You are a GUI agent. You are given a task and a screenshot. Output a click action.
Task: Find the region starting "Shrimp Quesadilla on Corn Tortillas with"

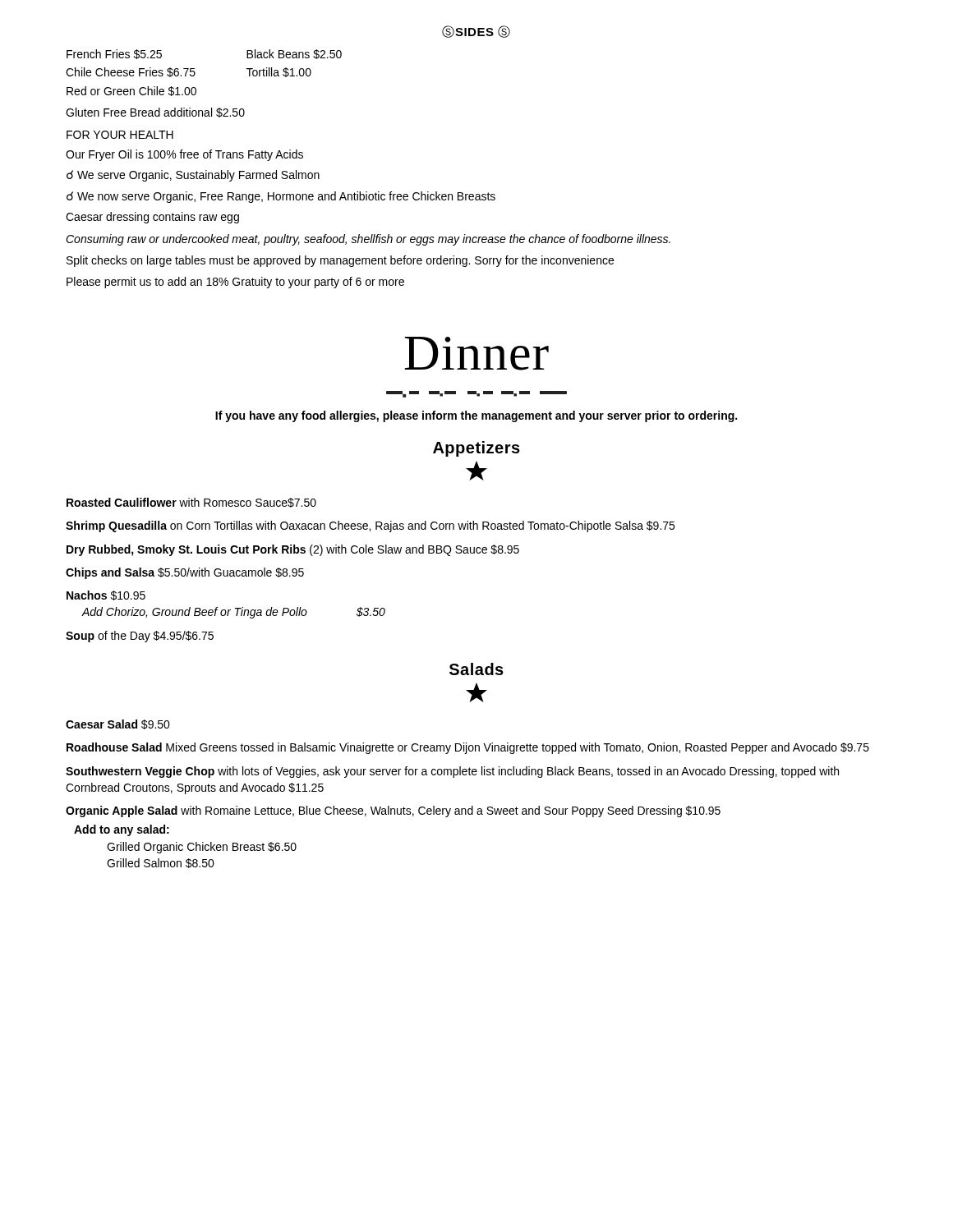[x=370, y=526]
